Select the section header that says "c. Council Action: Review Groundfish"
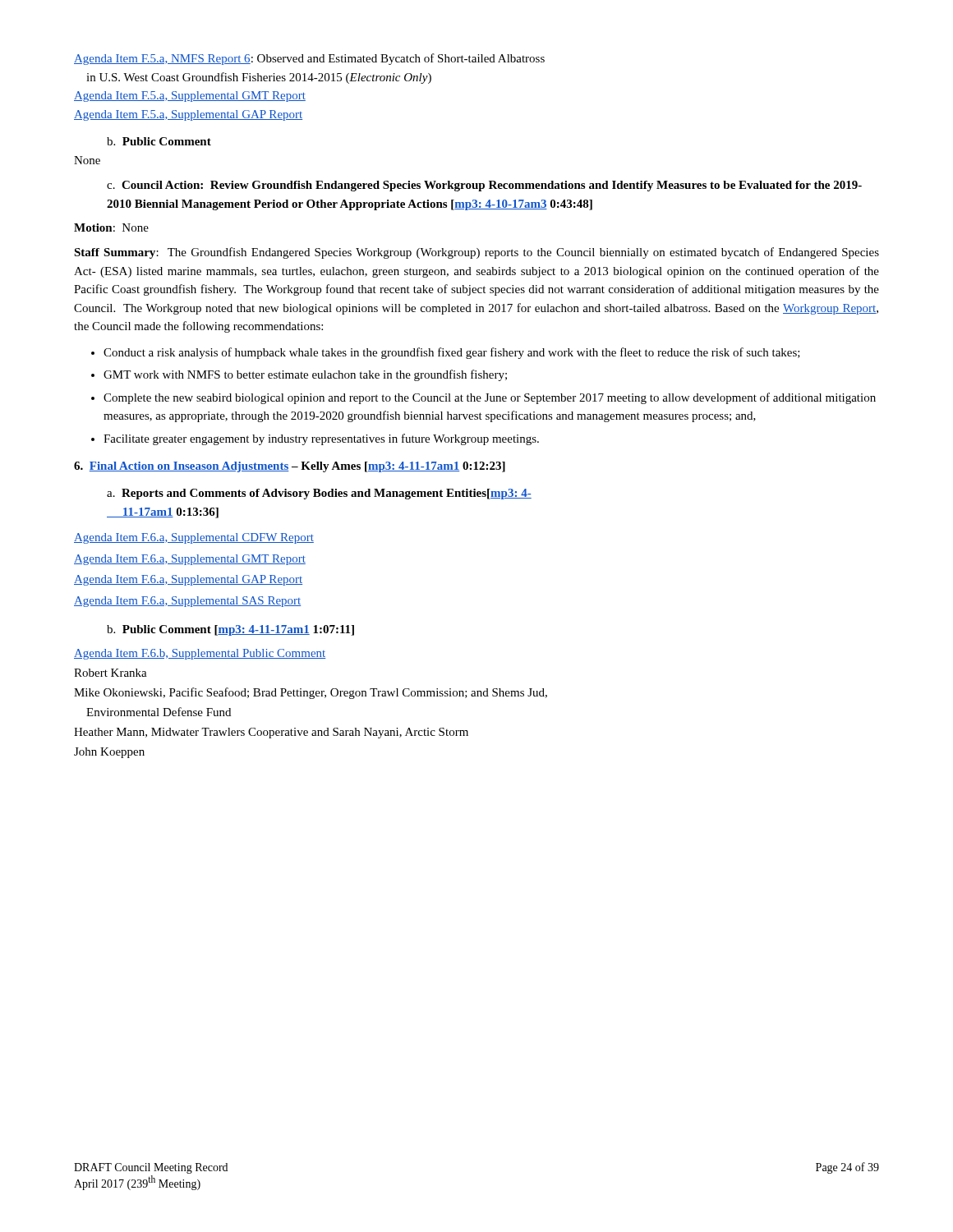 484,194
